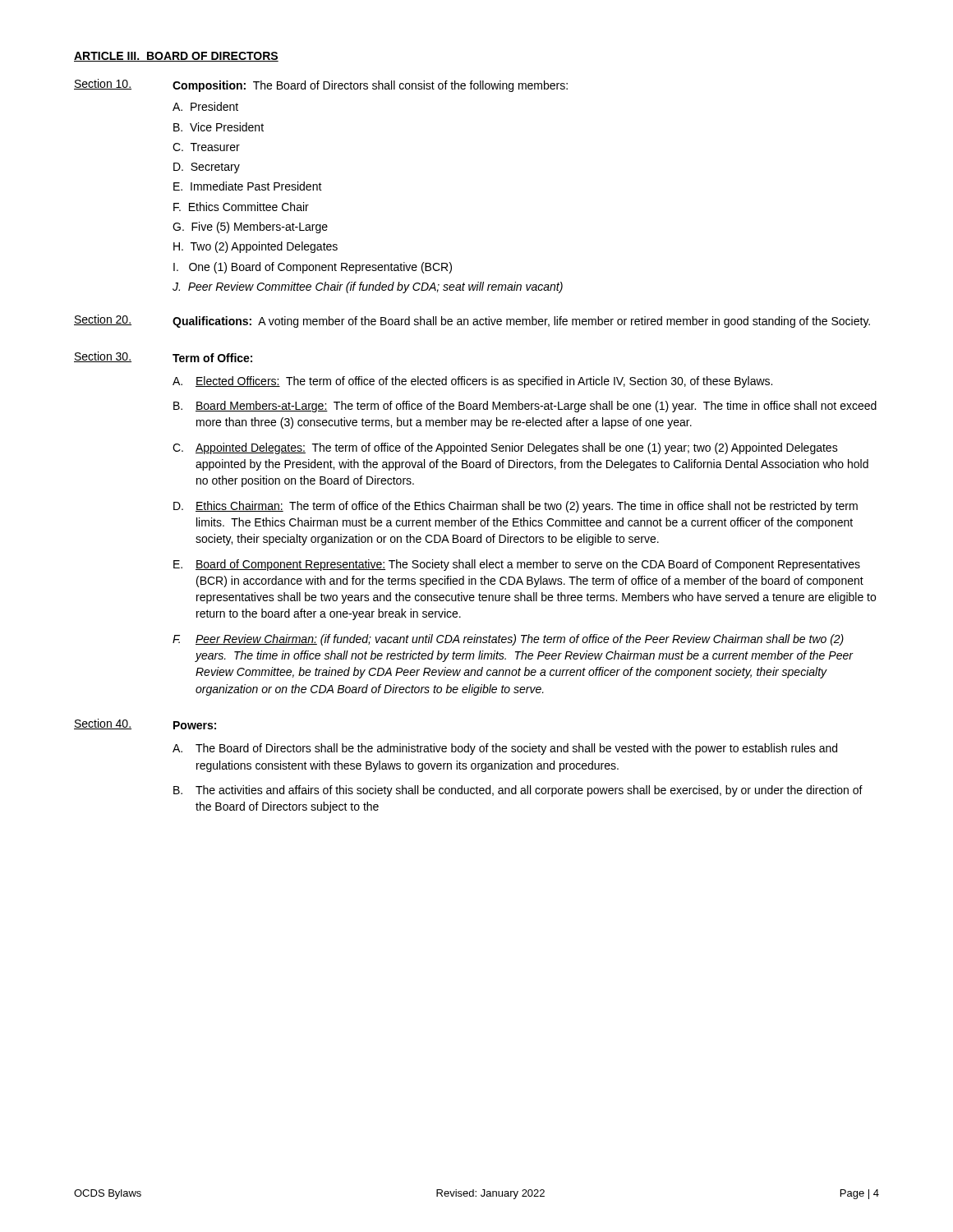
Task: Select the text starting "H. Two (2) Appointed Delegates"
Action: (255, 247)
